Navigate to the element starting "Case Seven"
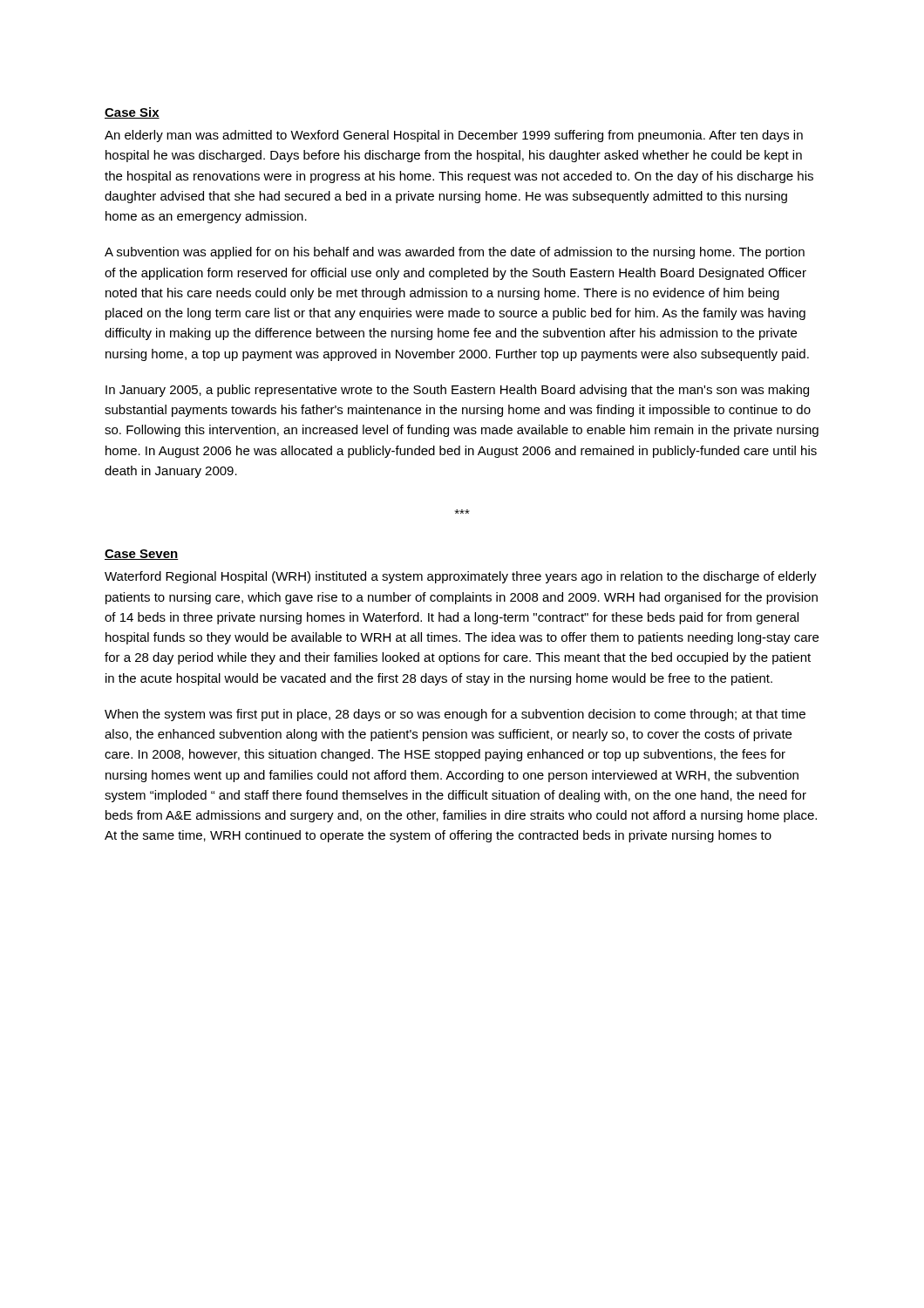 (x=141, y=553)
